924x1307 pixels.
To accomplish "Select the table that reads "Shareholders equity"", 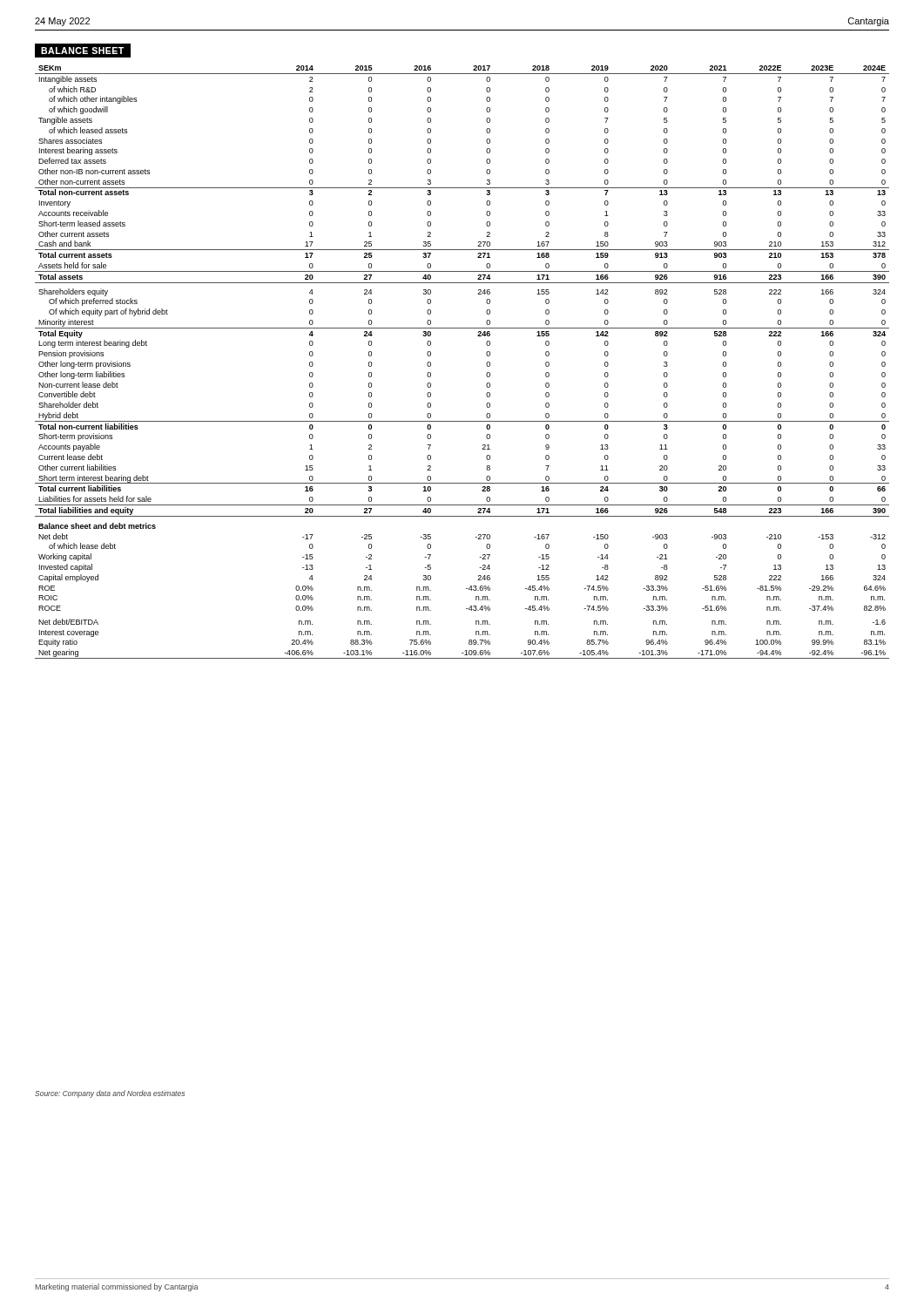I will point(462,361).
